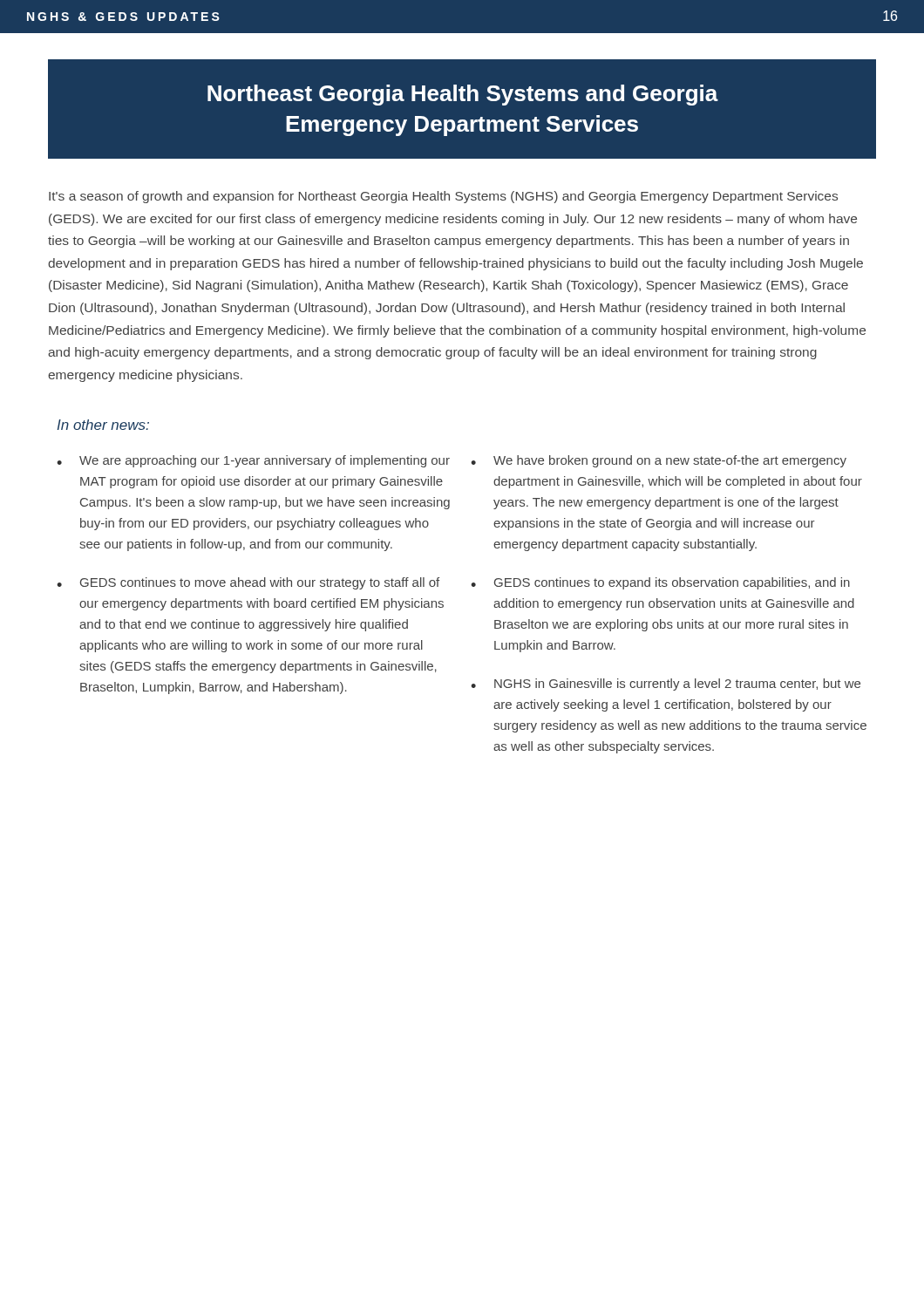This screenshot has width=924, height=1308.
Task: Locate the list item containing "• NGHS in Gainesville is currently a level"
Action: click(669, 715)
